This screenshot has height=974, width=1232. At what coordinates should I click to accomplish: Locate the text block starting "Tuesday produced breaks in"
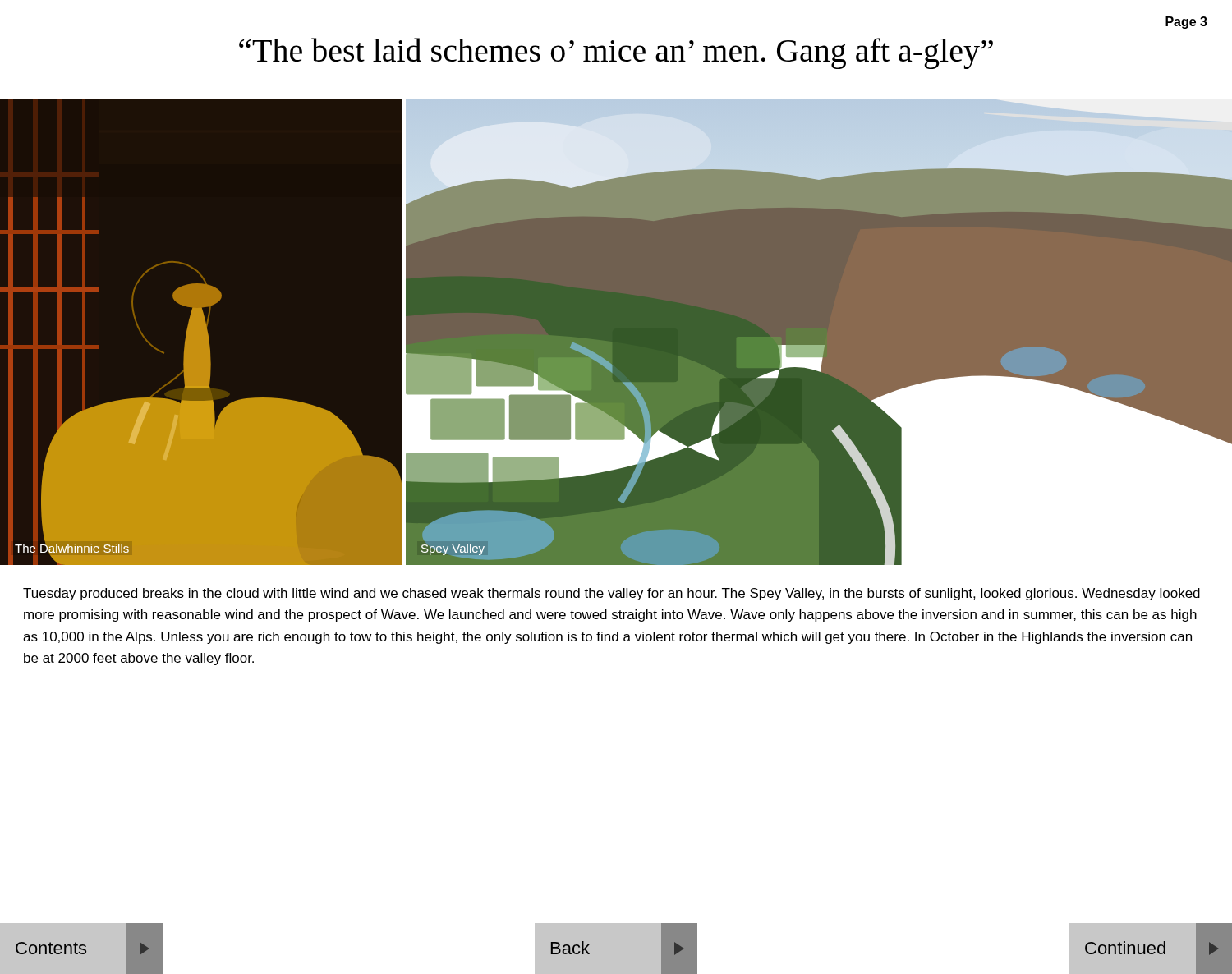pos(612,626)
